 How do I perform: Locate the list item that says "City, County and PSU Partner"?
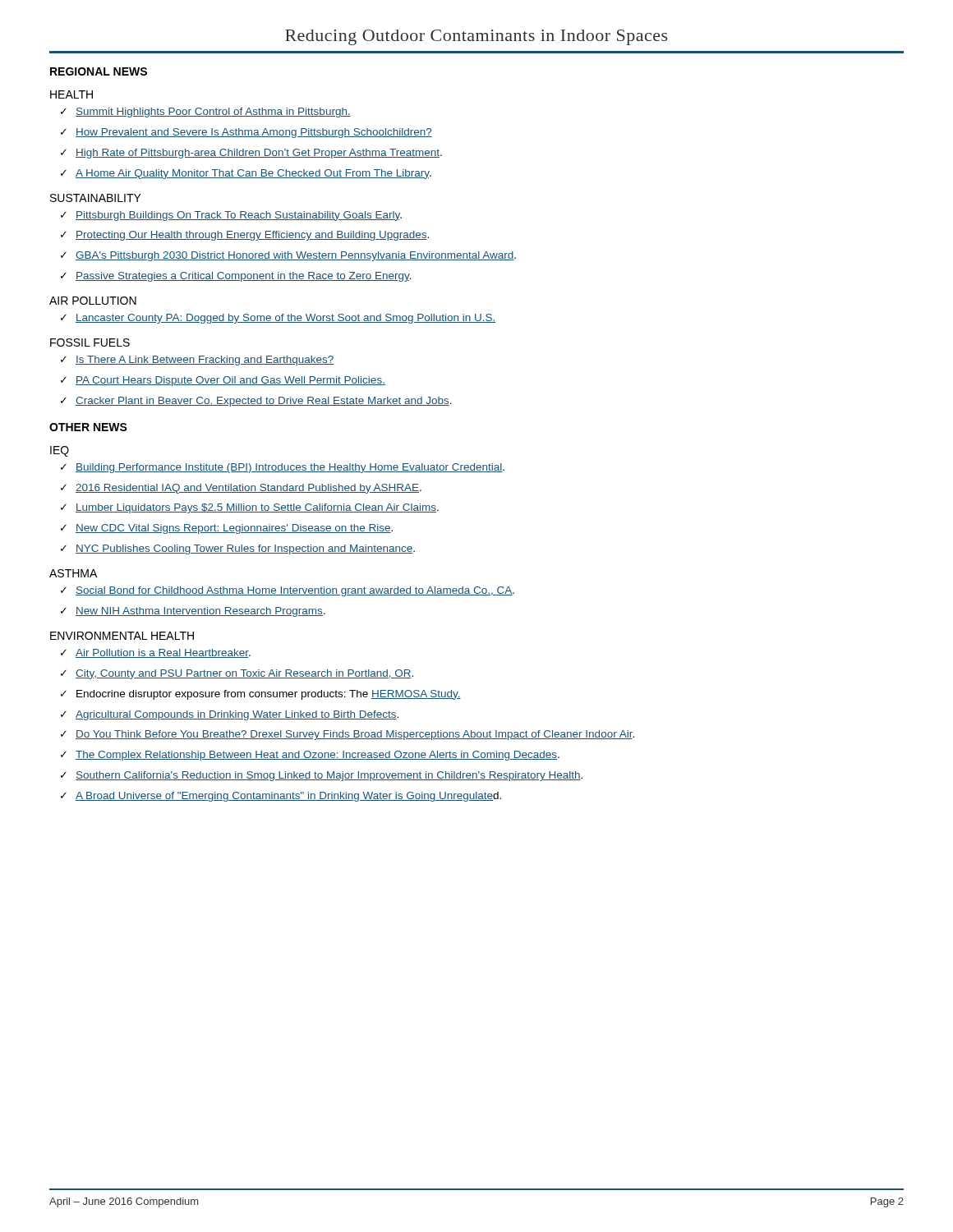click(x=237, y=674)
